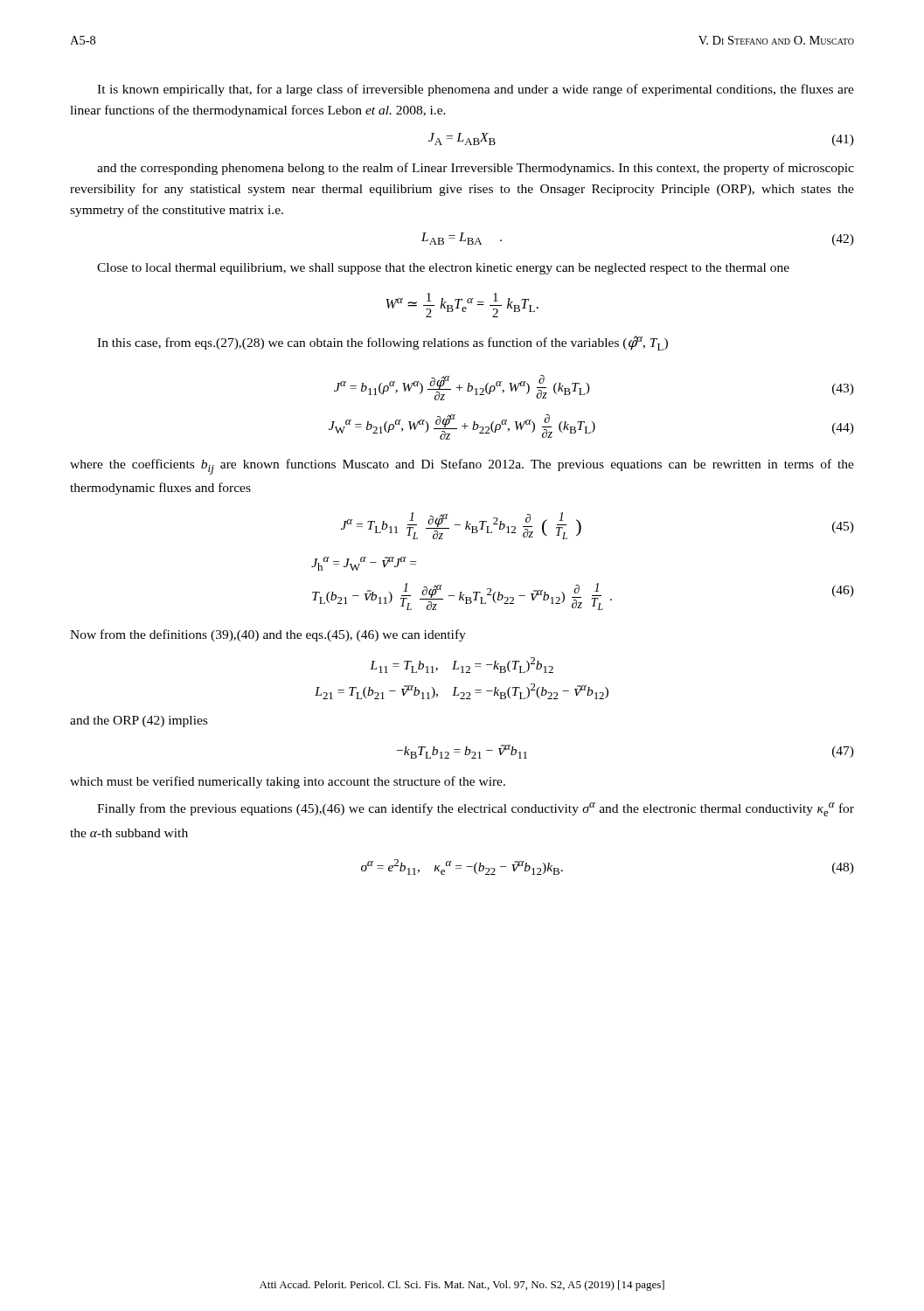Locate the formula that opens with "L11 = TLb11,"
The height and width of the screenshot is (1311, 924).
point(462,665)
